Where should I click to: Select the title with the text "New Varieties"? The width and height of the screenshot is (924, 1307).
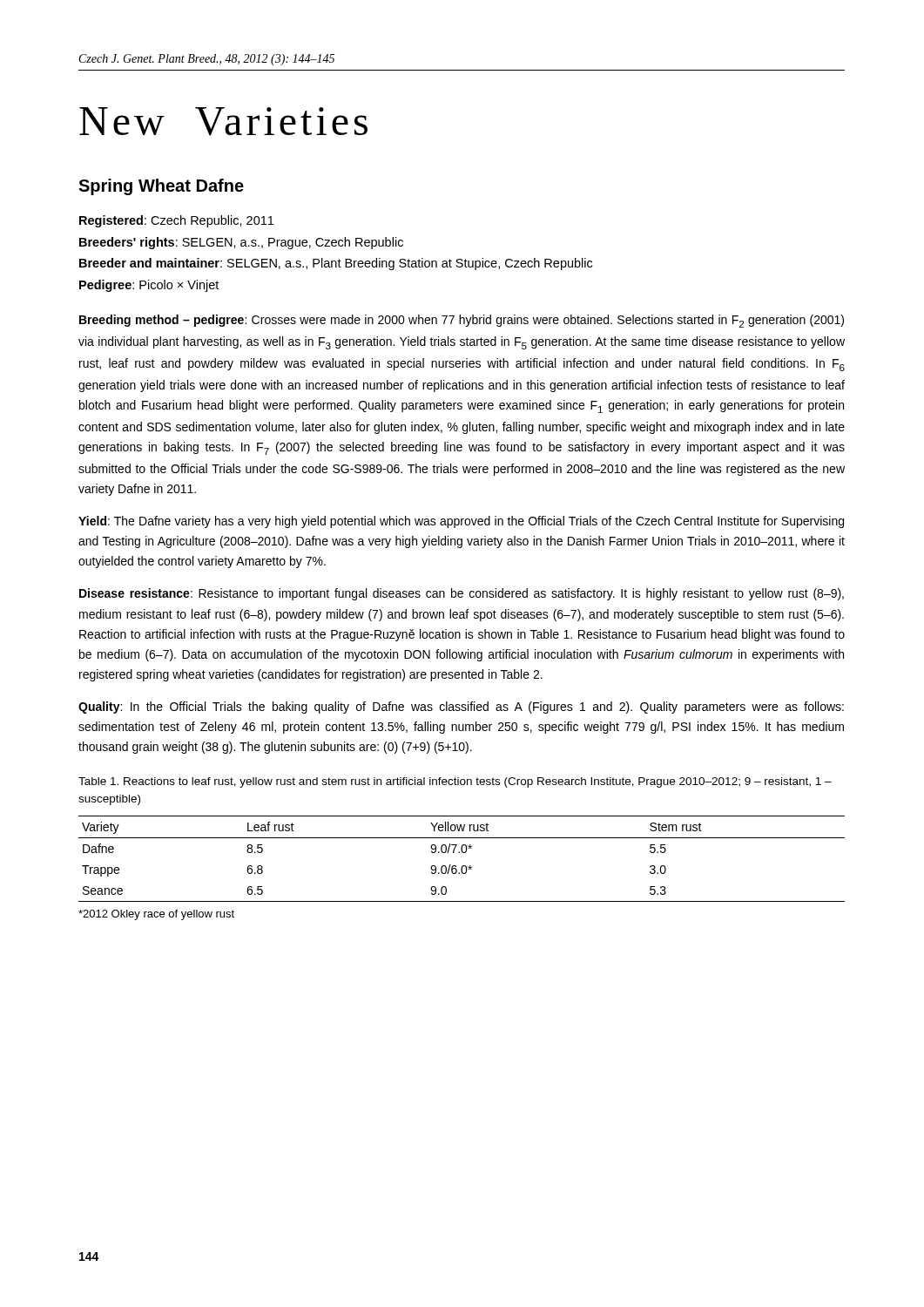(121, 123)
